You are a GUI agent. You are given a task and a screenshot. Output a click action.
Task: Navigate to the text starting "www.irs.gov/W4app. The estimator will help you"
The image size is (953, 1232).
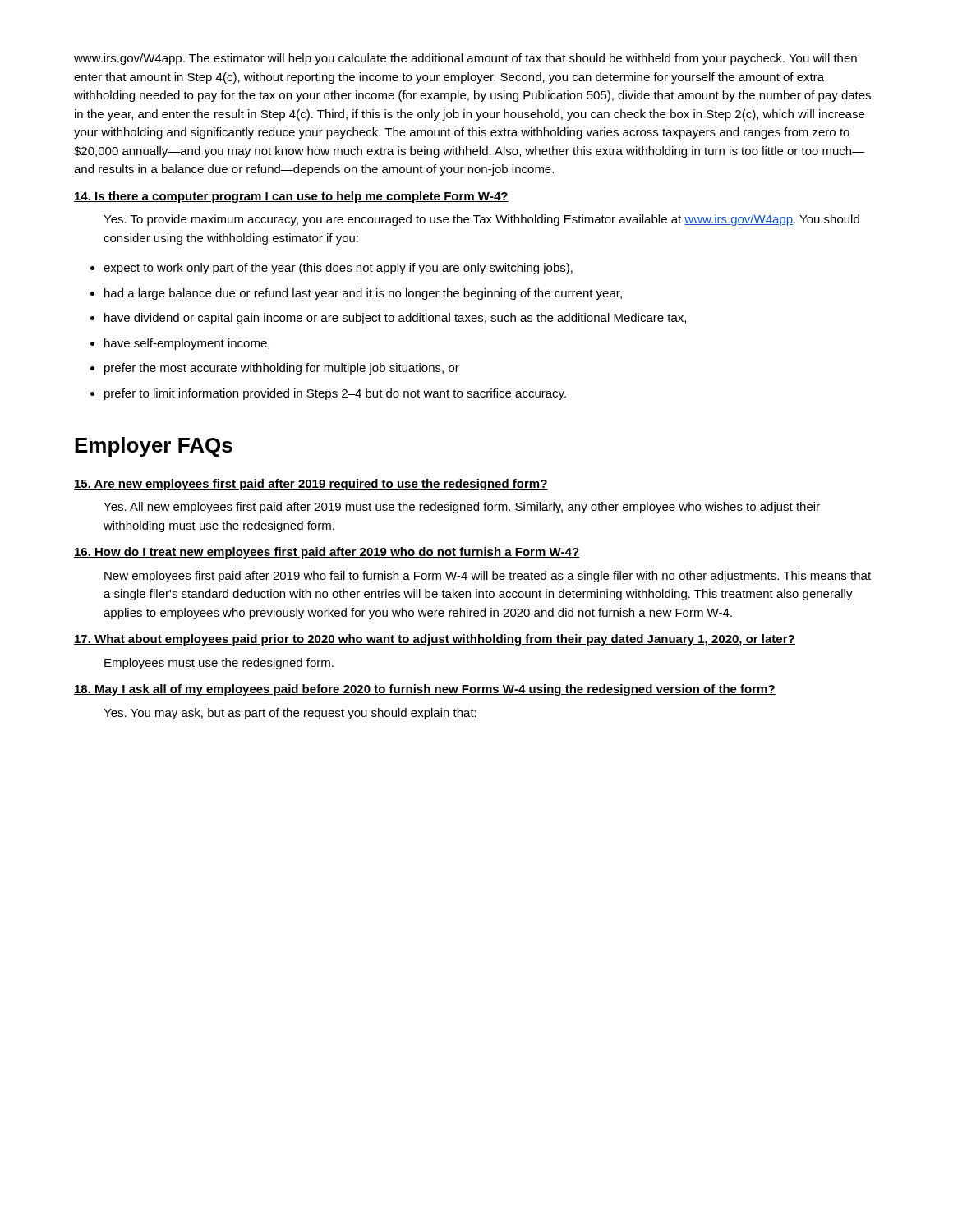pos(473,113)
